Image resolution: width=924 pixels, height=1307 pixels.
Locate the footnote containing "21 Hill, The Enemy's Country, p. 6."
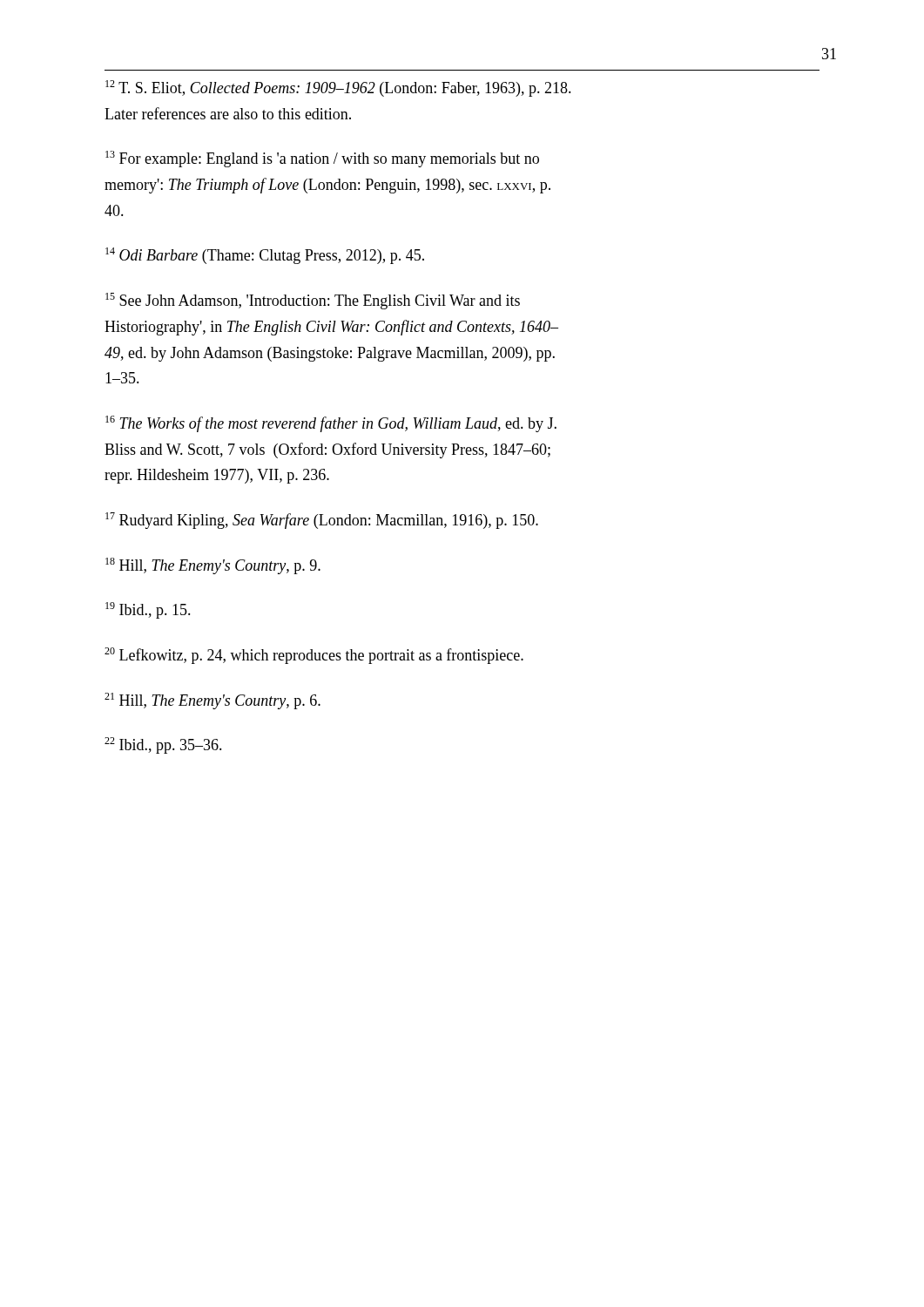tap(213, 699)
